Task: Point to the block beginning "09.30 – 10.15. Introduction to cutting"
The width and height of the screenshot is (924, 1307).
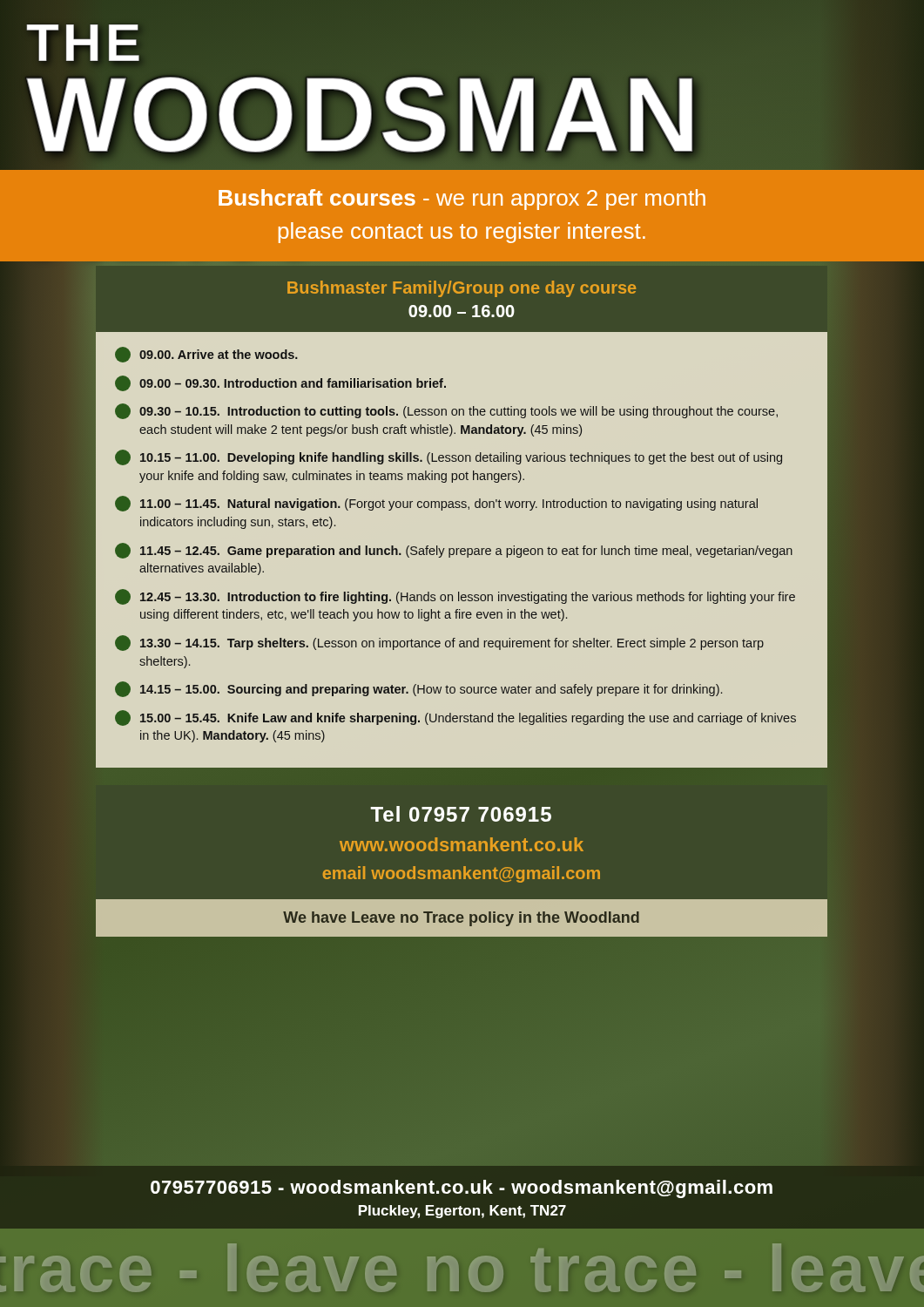Action: coord(462,421)
